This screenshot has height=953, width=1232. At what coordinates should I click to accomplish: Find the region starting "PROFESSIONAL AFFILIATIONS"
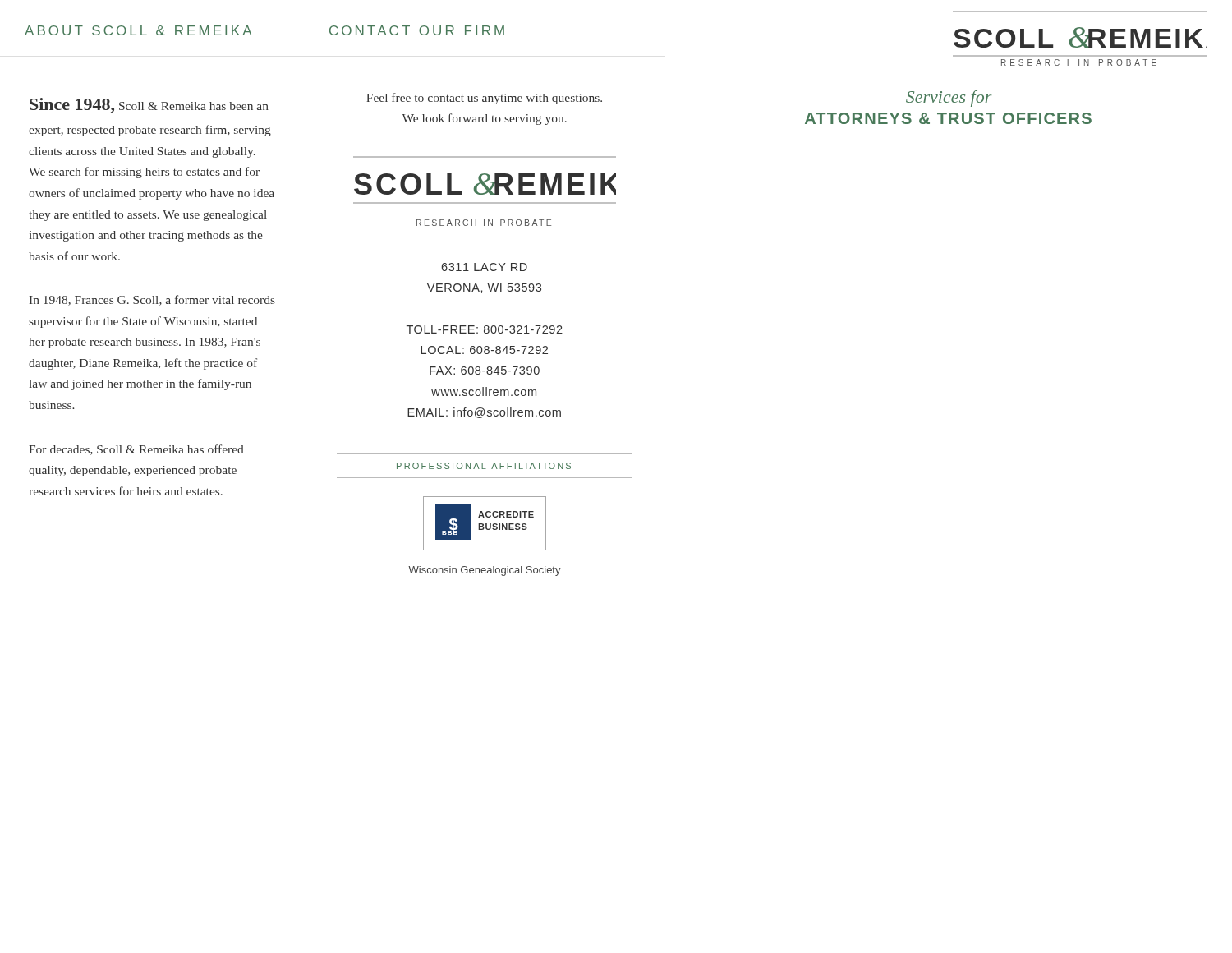[x=485, y=465]
